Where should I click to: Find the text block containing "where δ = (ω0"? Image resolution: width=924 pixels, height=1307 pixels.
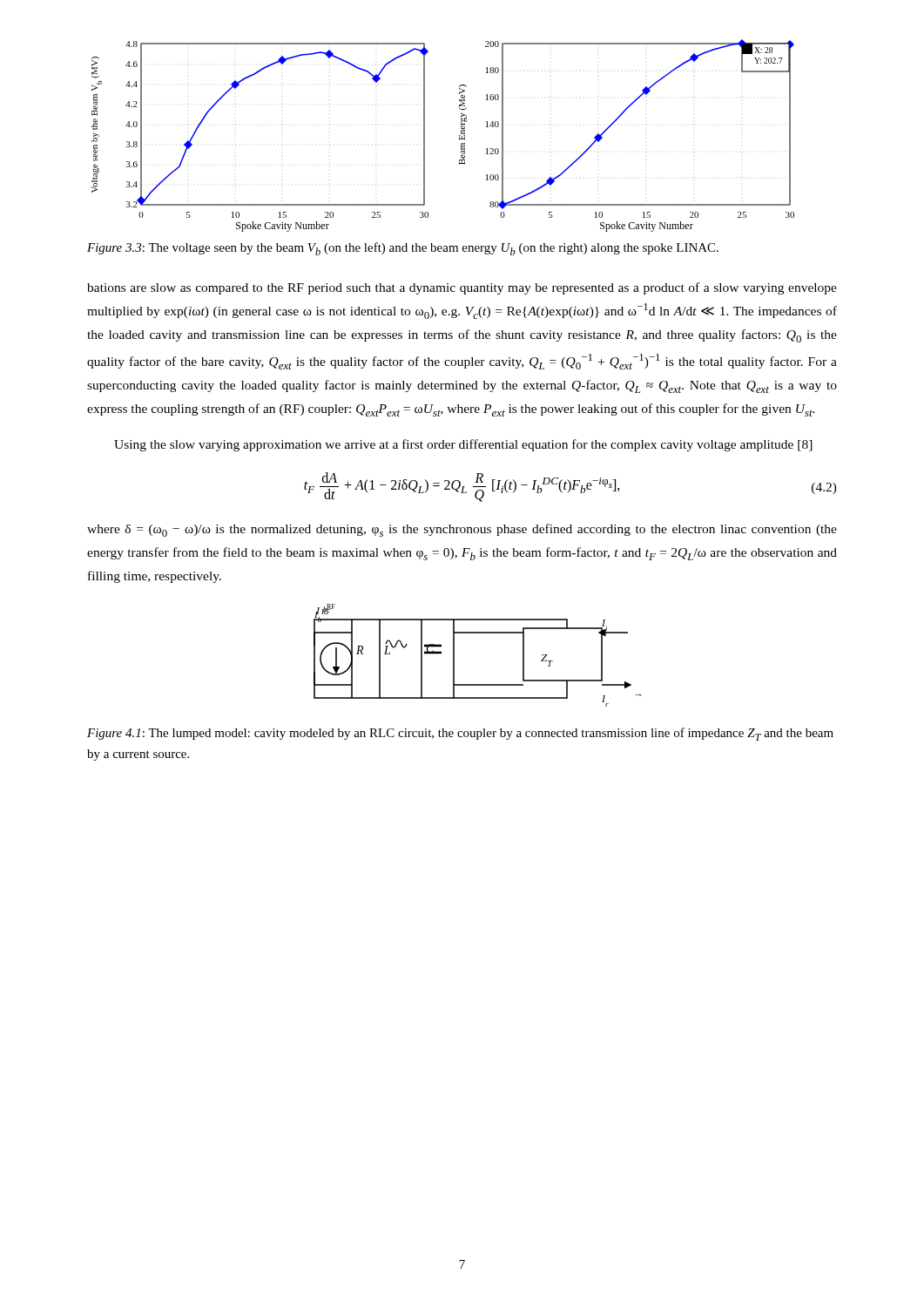click(x=462, y=552)
